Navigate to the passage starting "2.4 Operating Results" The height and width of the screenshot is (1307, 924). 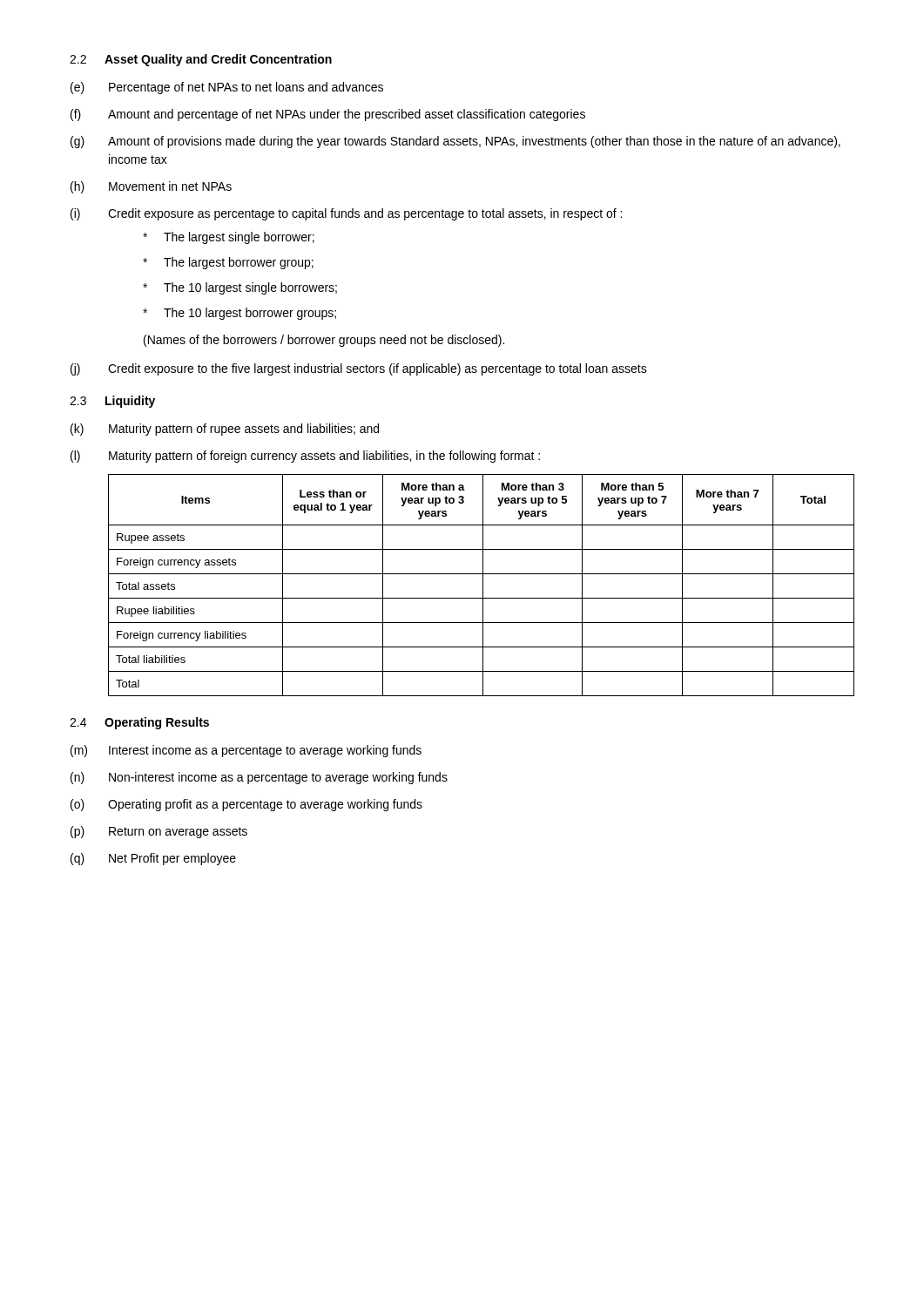pyautogui.click(x=140, y=722)
